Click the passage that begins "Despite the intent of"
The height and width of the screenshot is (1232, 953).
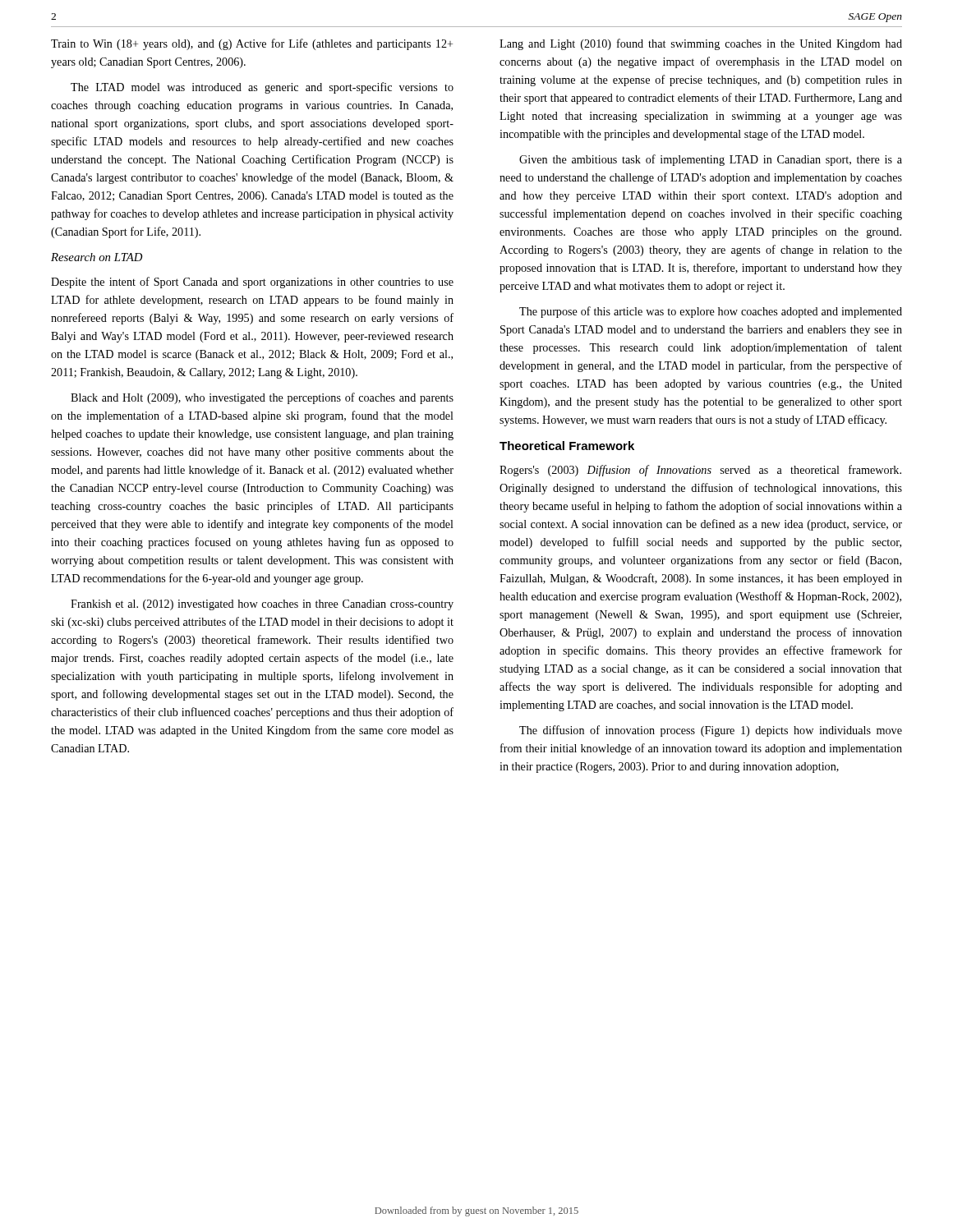252,327
